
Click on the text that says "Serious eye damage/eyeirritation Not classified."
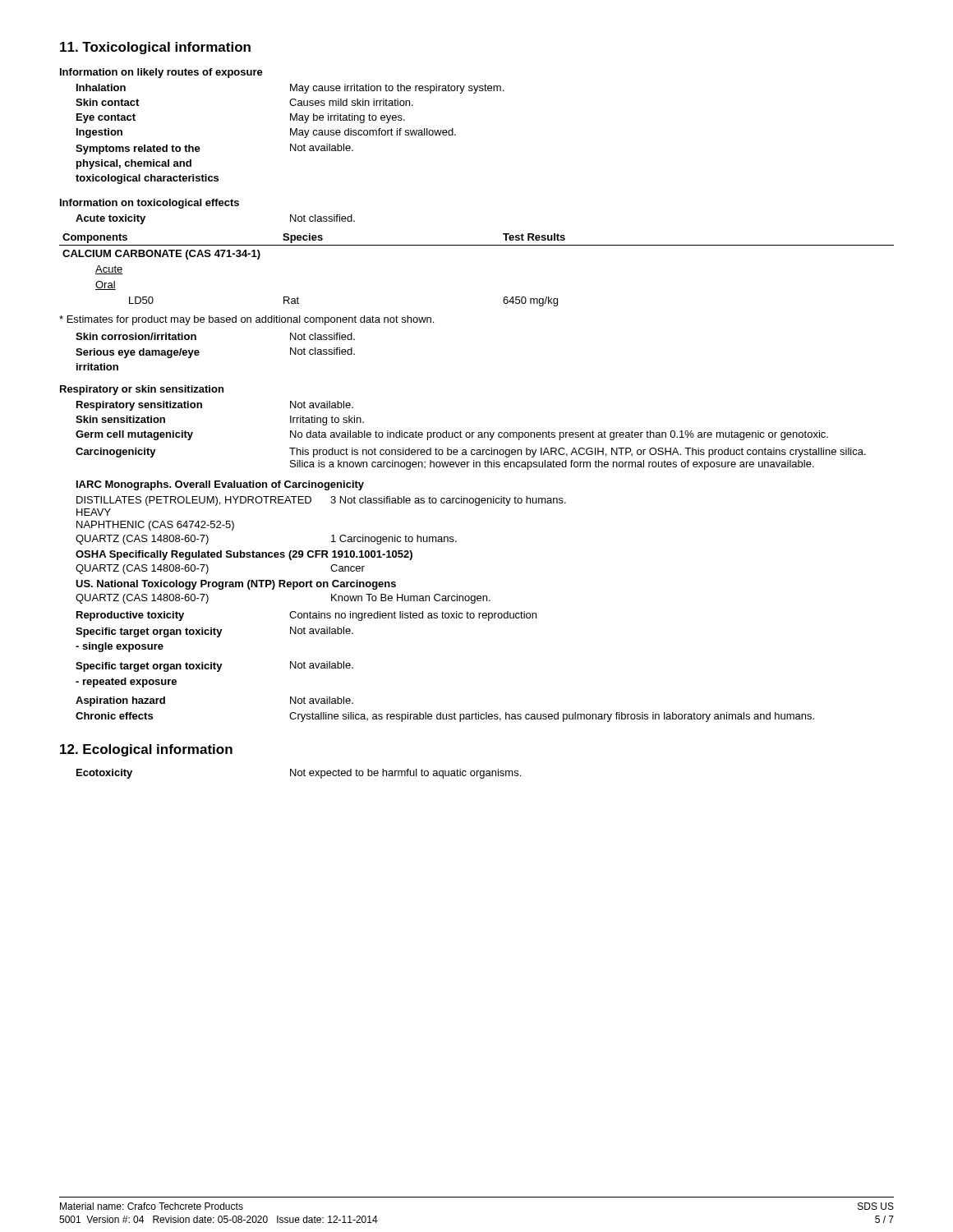143,353
